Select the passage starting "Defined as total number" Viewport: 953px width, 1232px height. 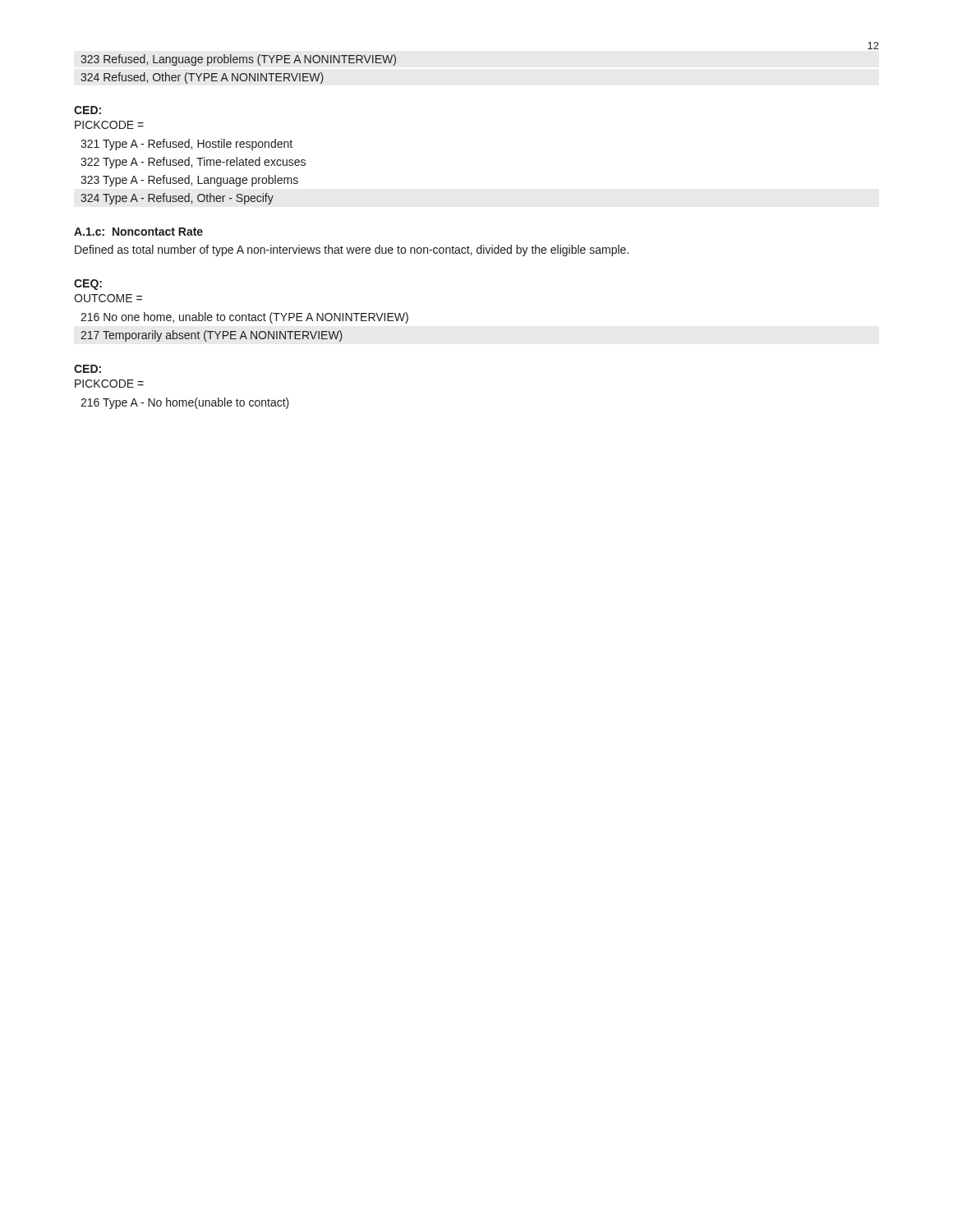(x=352, y=250)
